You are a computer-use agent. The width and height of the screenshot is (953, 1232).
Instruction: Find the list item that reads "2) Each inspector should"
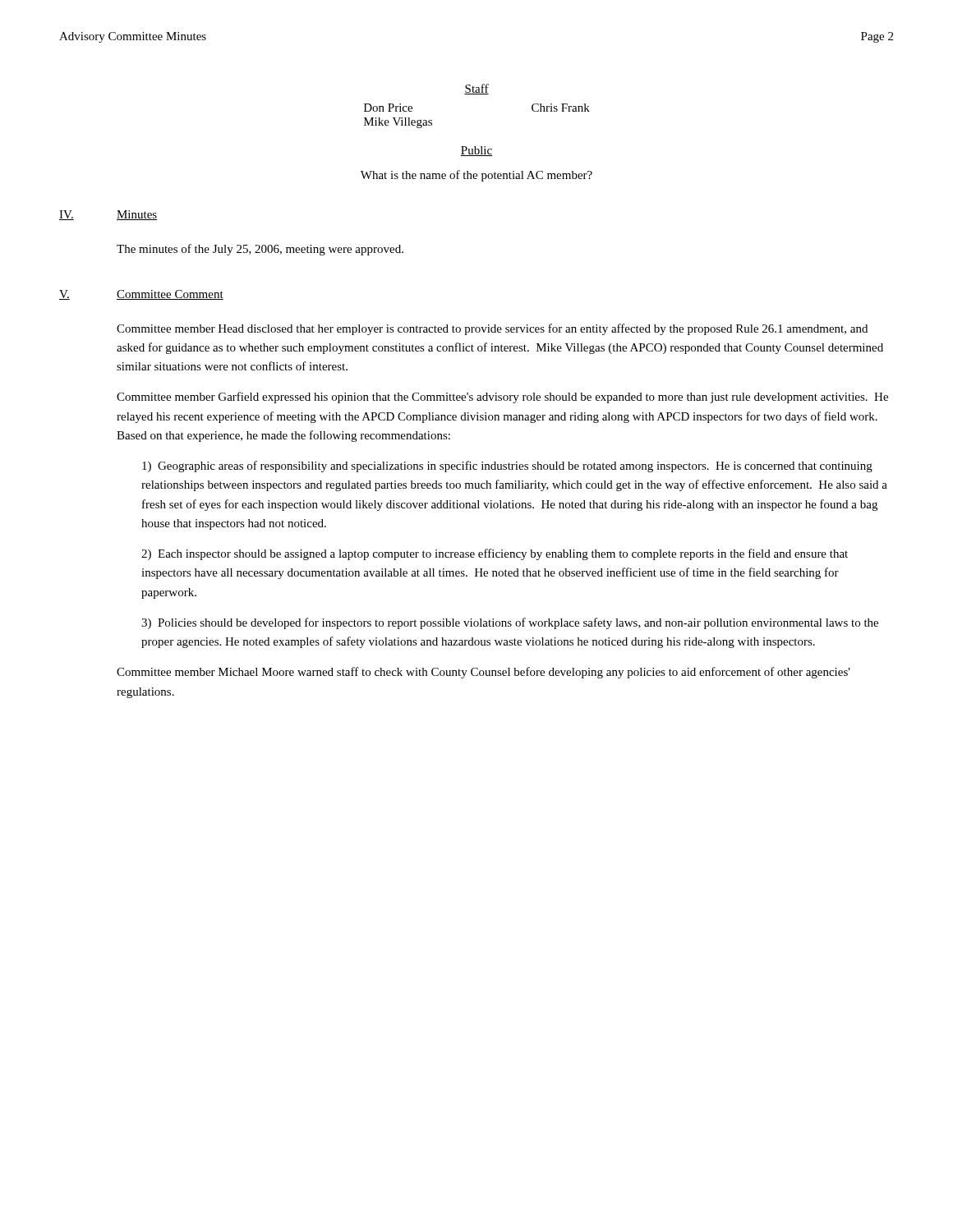tap(495, 573)
